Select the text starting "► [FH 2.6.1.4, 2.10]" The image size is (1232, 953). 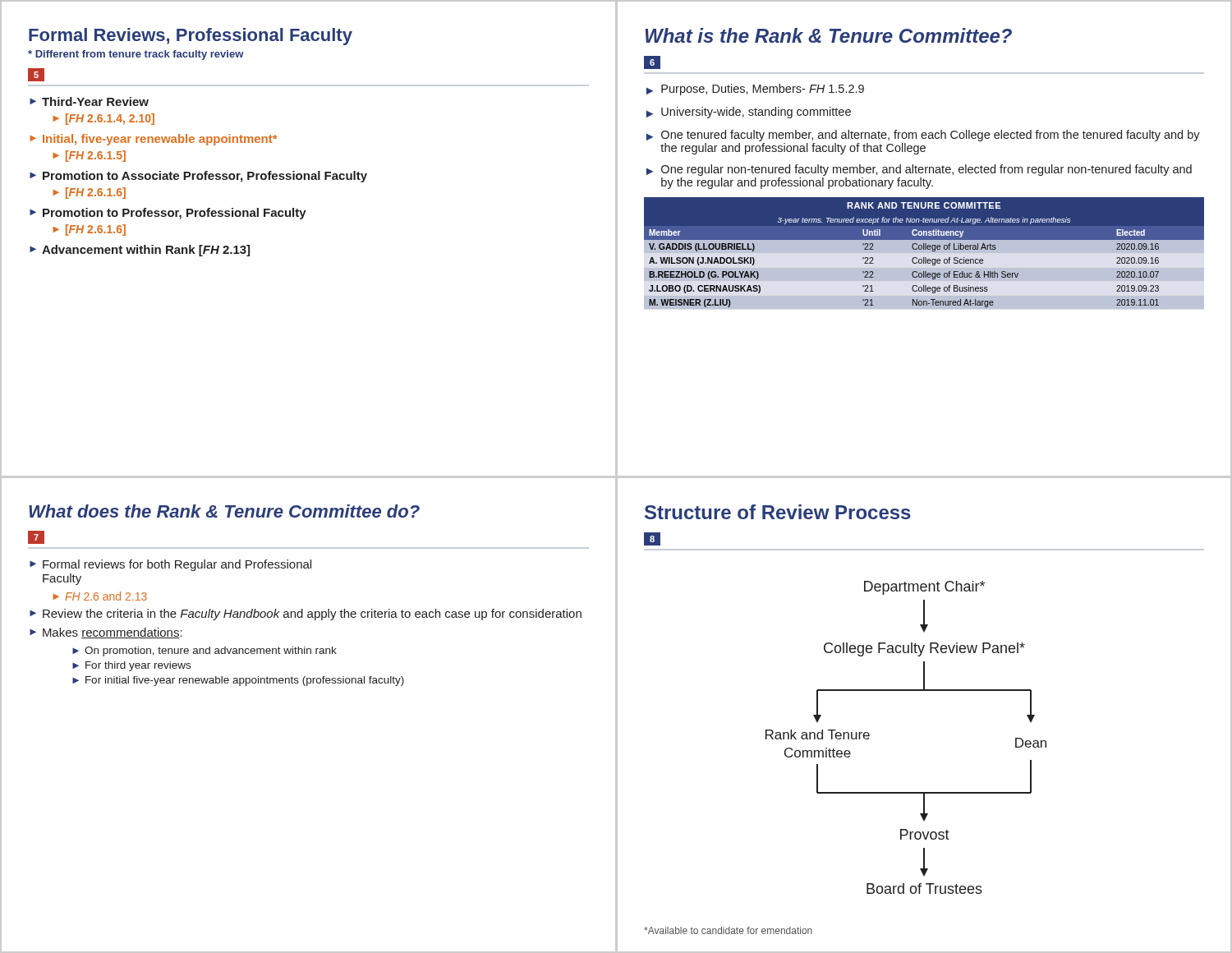tap(103, 118)
